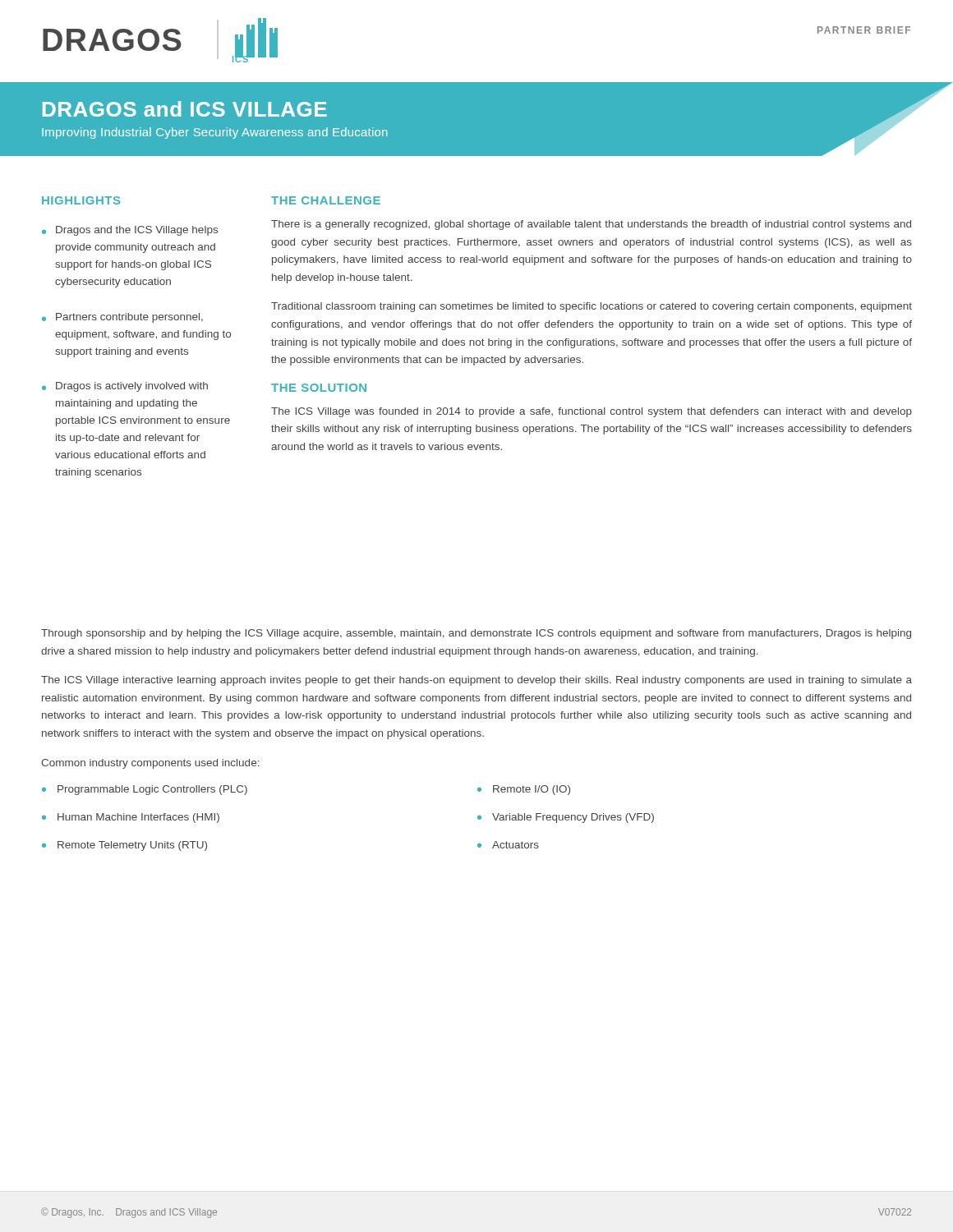Locate the text that reads "Common industry components used include:"
The height and width of the screenshot is (1232, 953).
click(151, 762)
